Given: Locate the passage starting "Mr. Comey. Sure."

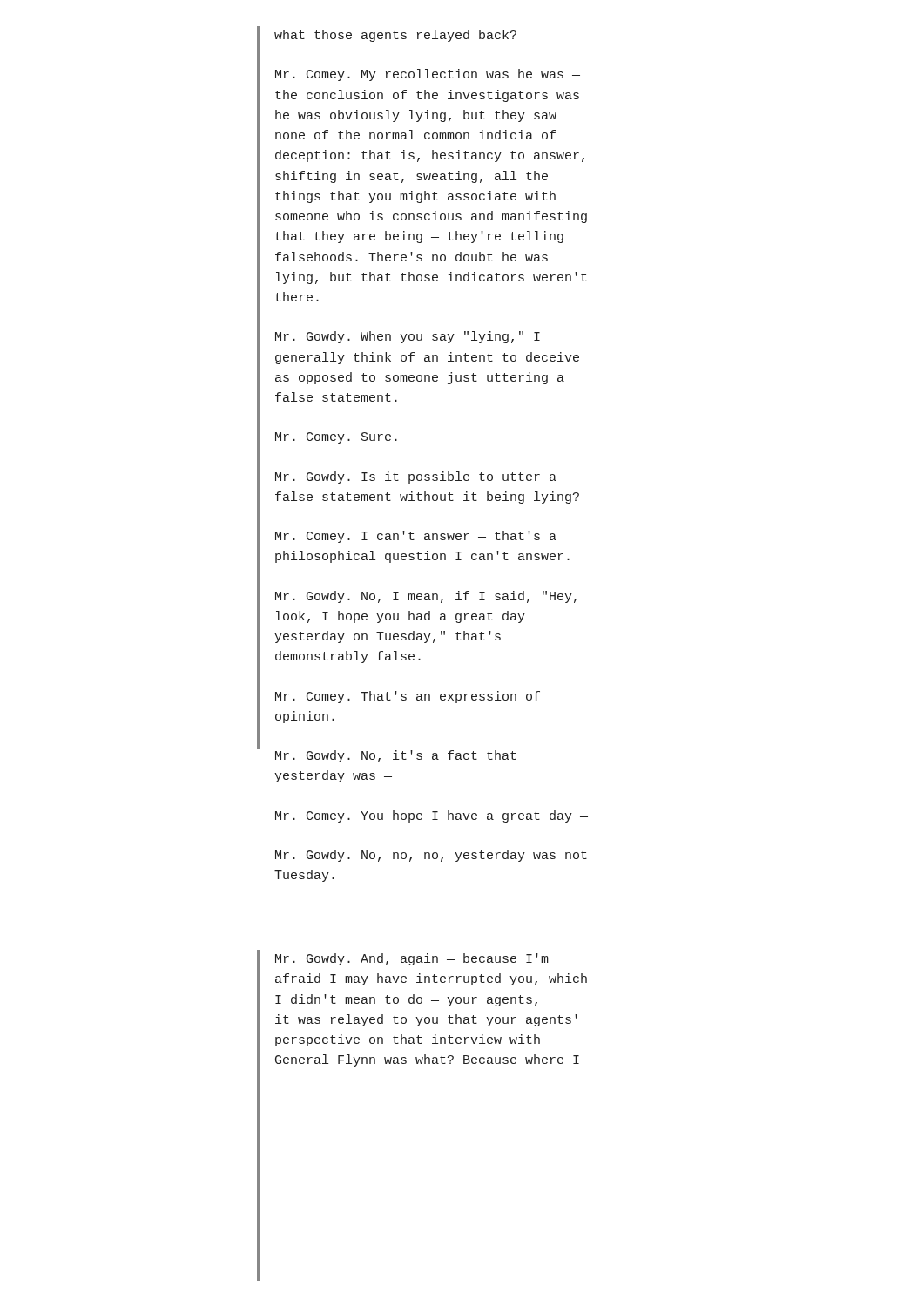Looking at the screenshot, I should coord(337,438).
